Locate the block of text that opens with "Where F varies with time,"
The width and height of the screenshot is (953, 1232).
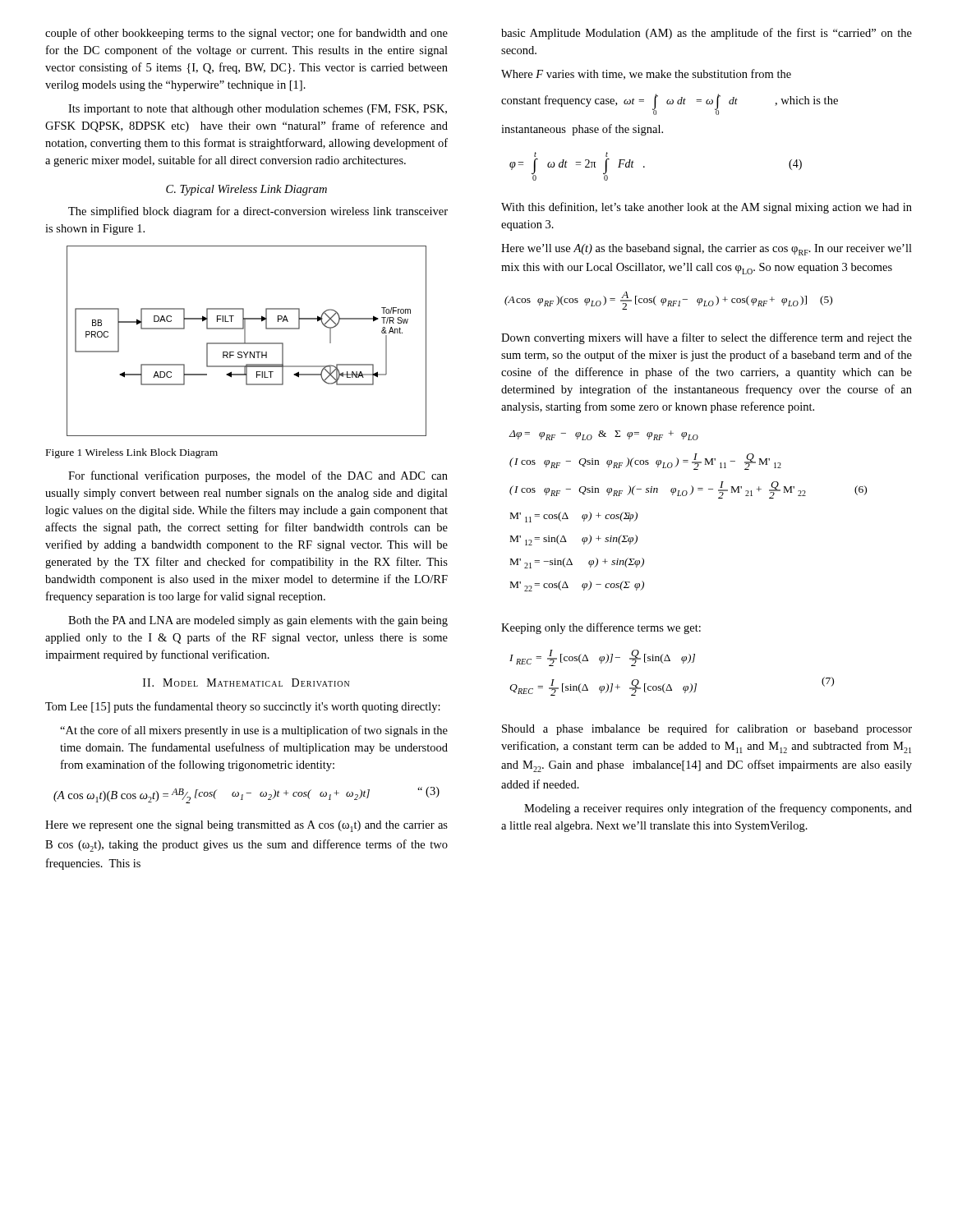(707, 74)
